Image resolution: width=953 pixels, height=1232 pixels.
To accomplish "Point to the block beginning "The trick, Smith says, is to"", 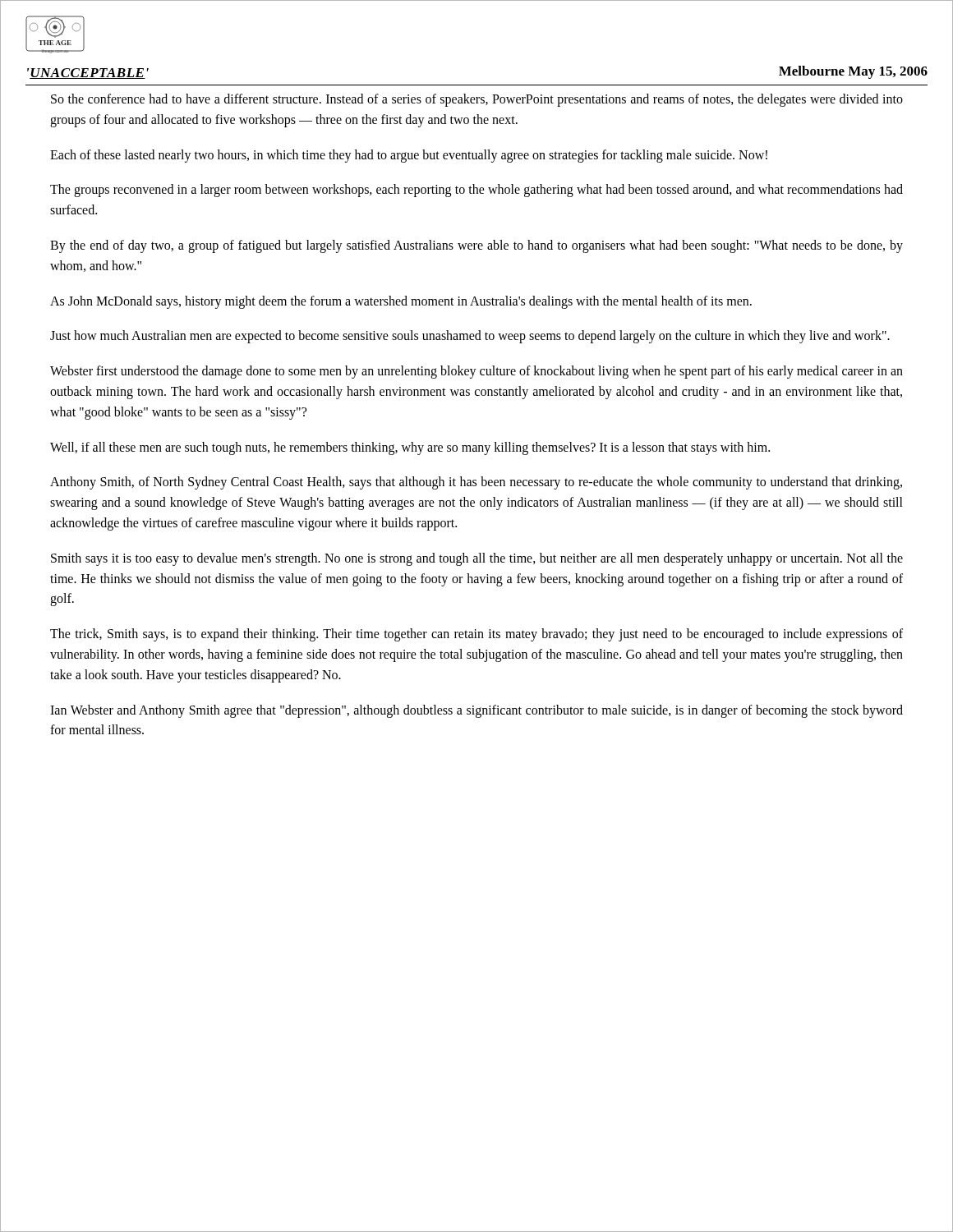I will tap(476, 654).
